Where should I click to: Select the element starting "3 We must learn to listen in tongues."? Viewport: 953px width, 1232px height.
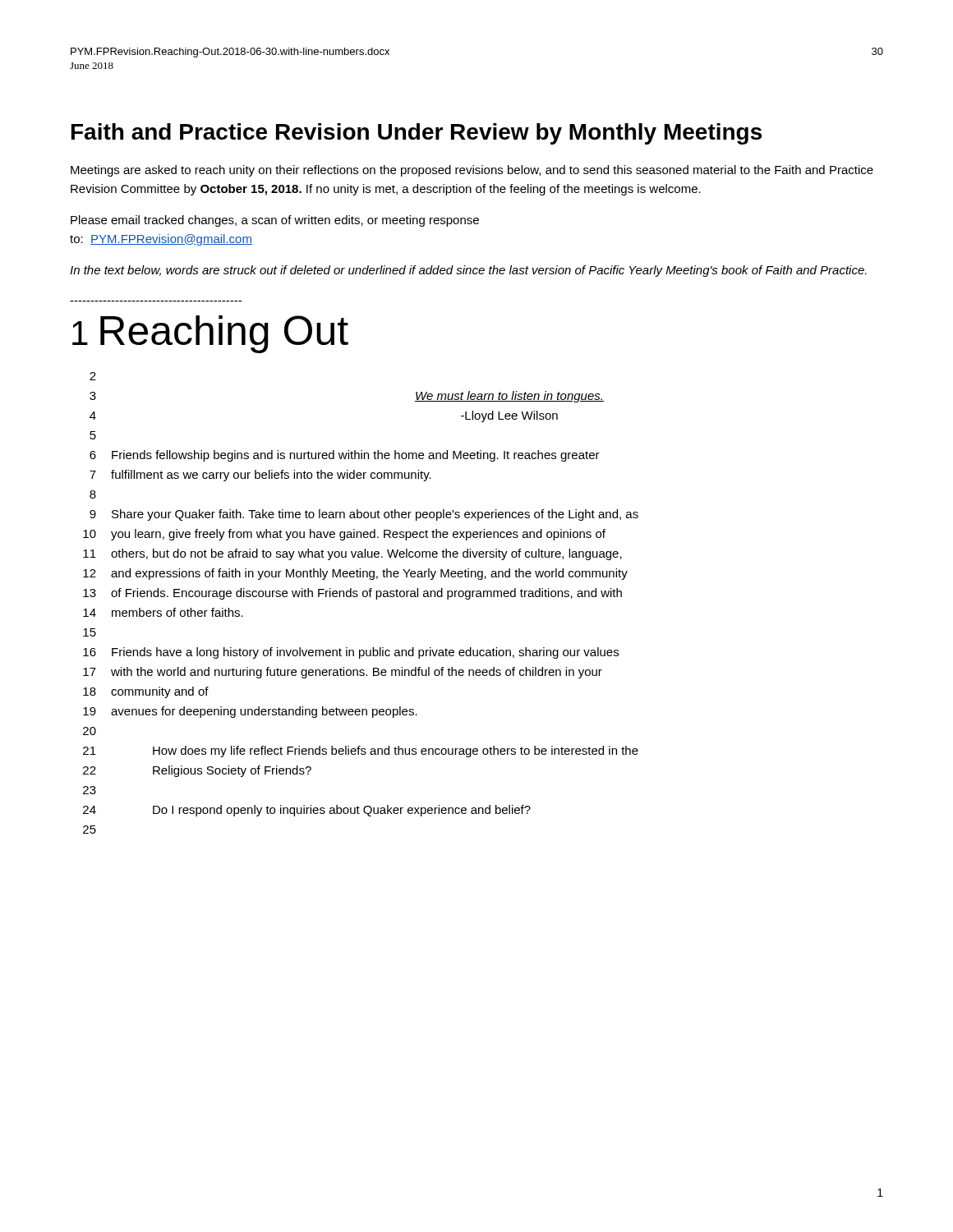tap(476, 395)
